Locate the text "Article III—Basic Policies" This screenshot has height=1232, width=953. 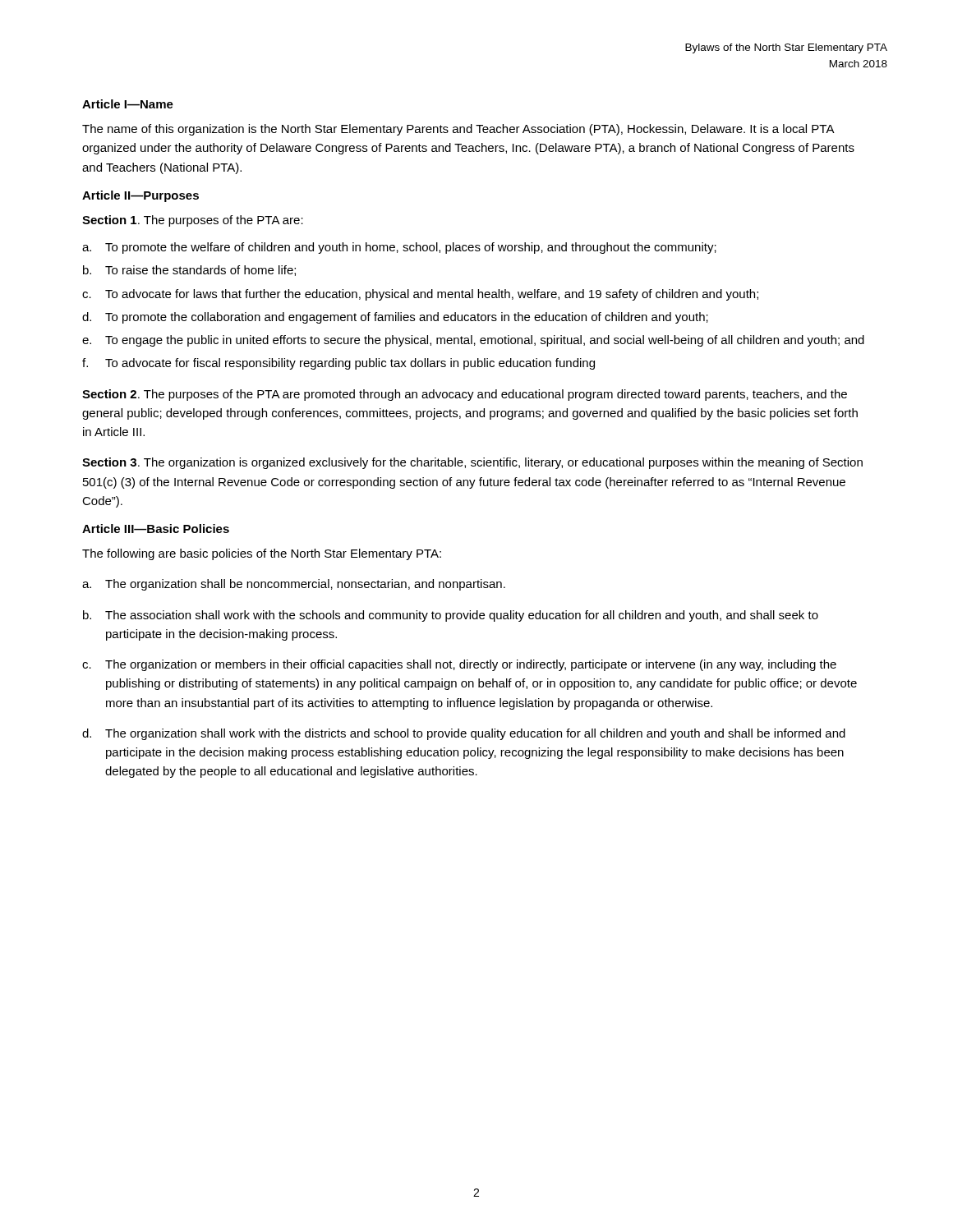coord(156,529)
